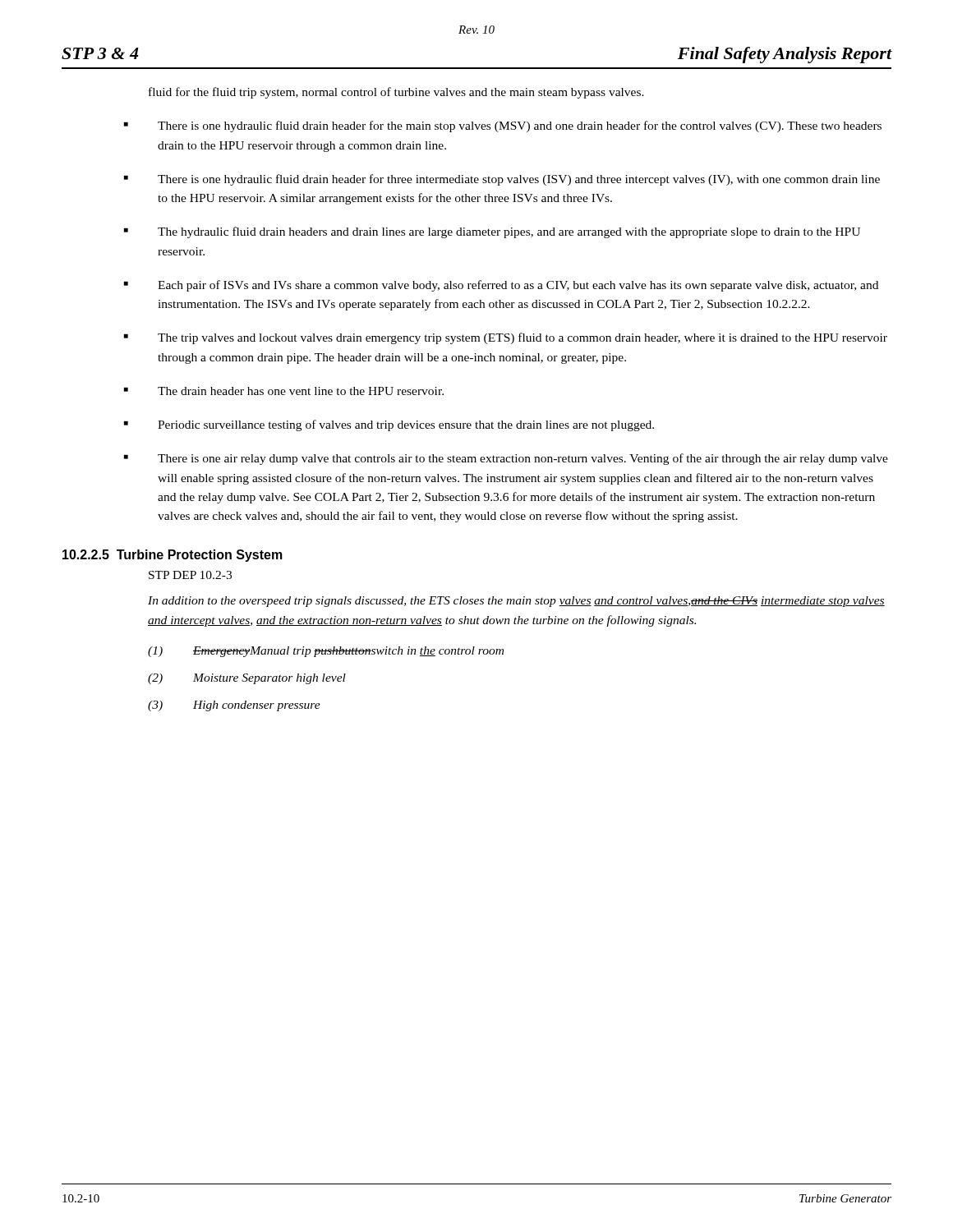Find the block starting "■ The hydraulic fluid drain"

[507, 241]
